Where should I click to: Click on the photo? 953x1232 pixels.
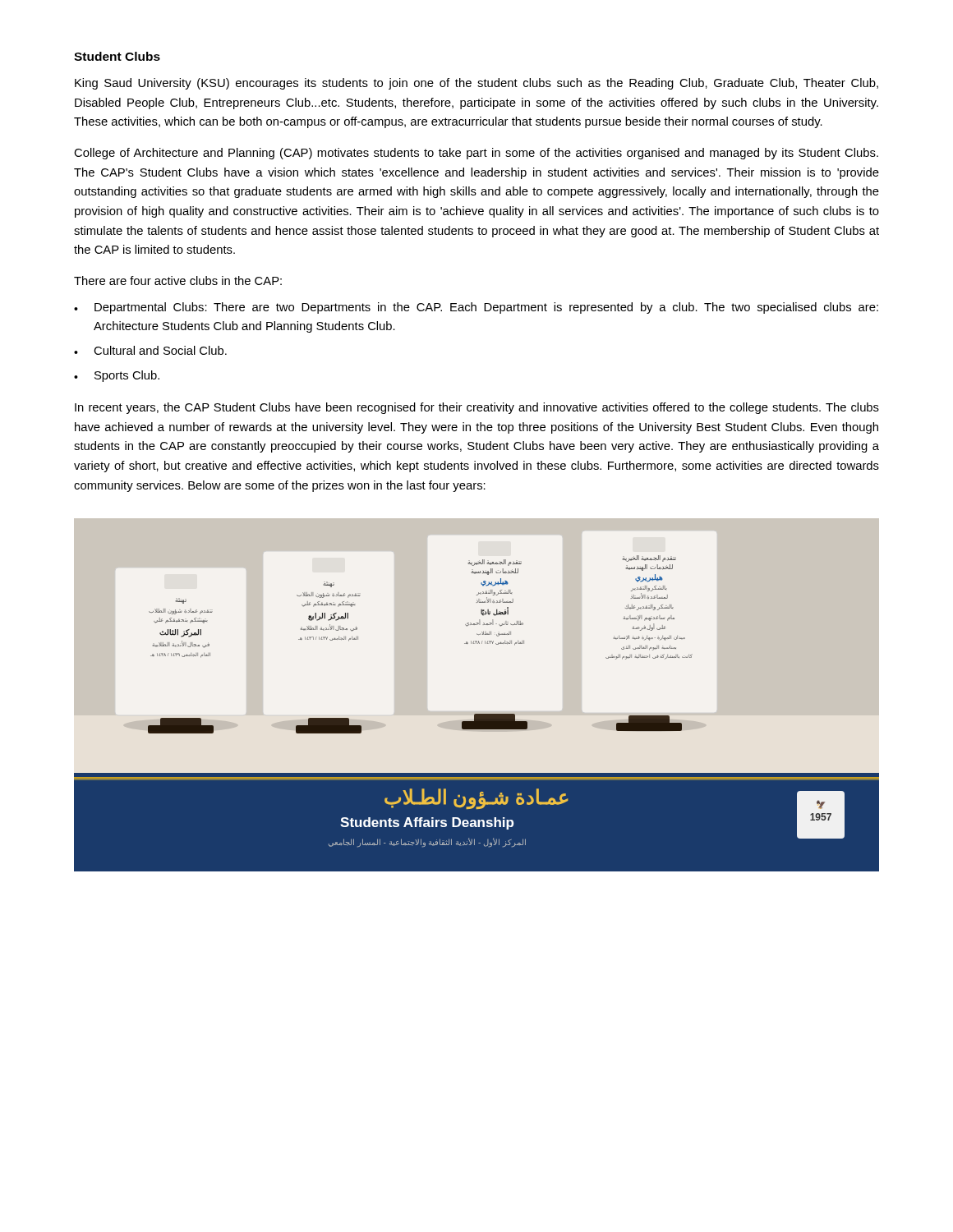click(476, 696)
